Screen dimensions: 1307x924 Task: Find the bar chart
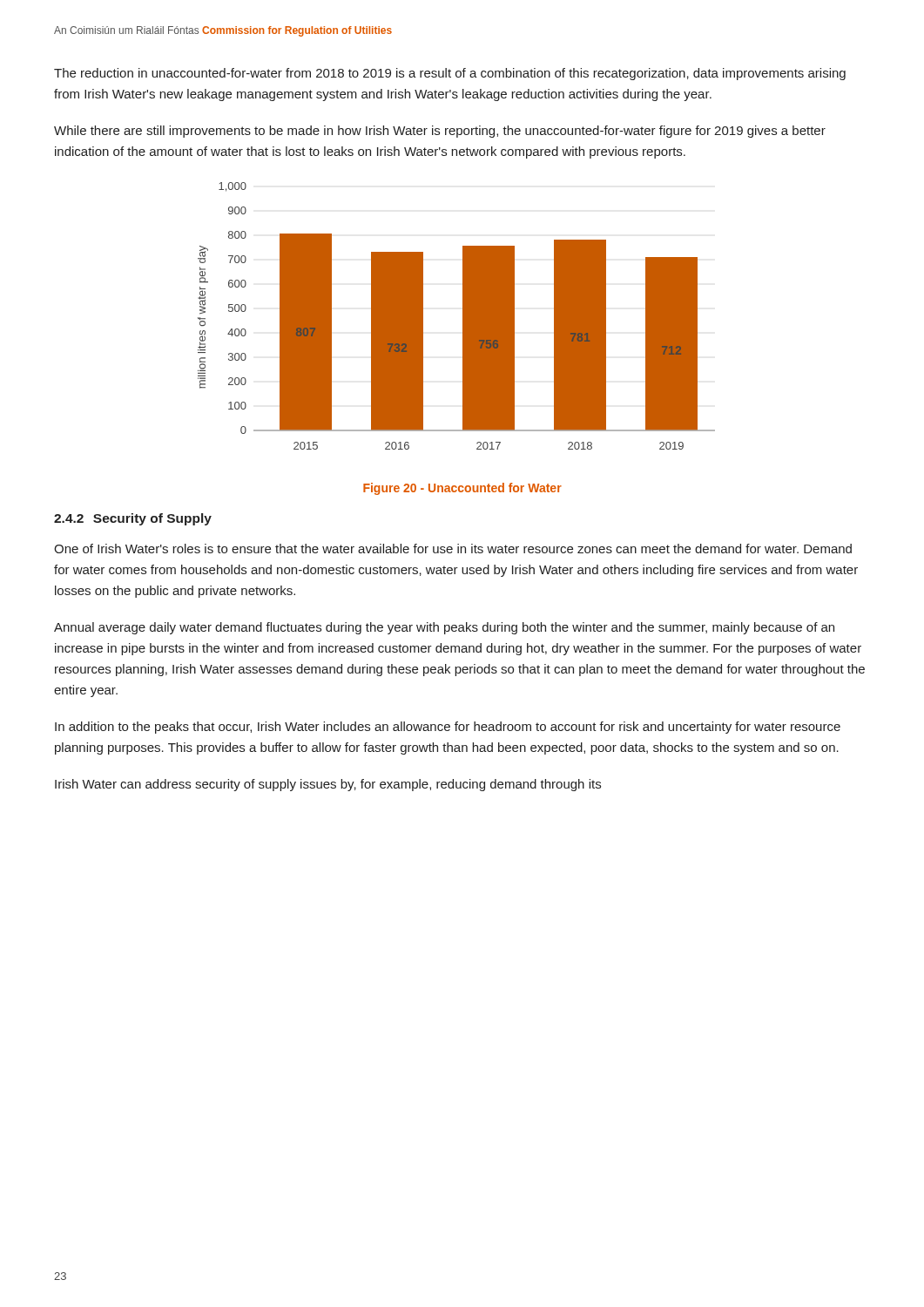462,326
